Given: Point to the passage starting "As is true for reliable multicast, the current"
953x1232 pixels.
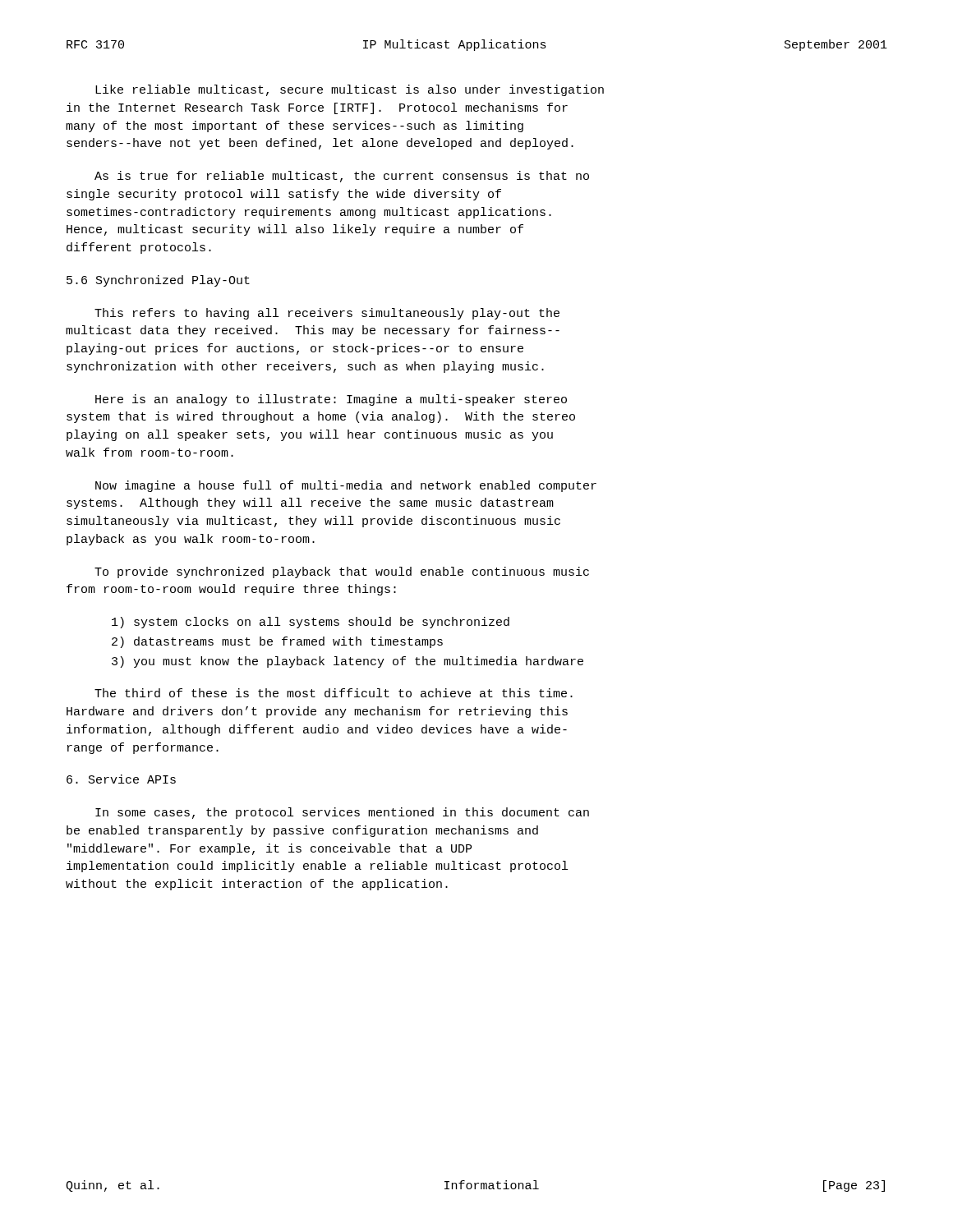Looking at the screenshot, I should tap(328, 213).
